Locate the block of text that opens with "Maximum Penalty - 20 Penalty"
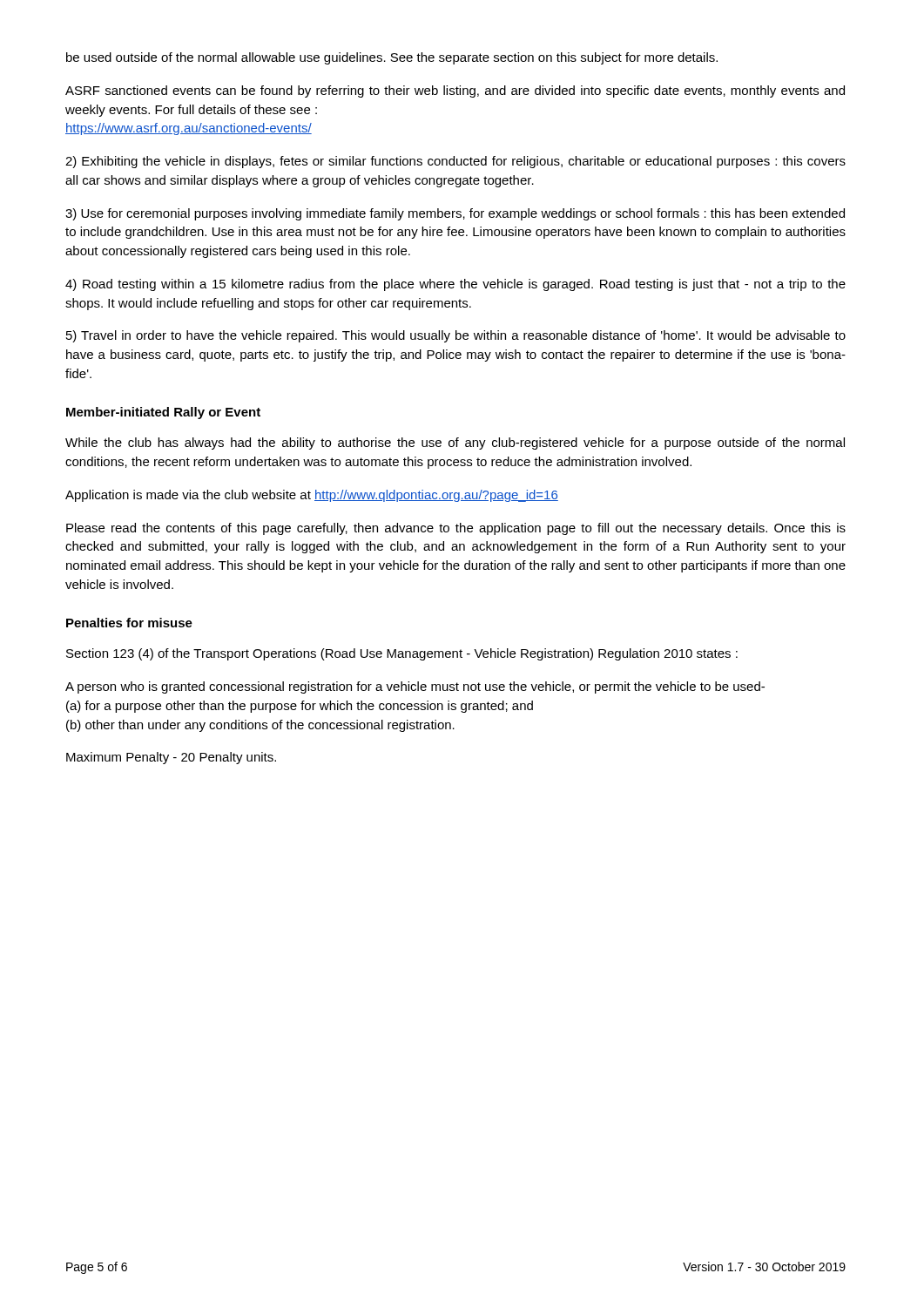924x1307 pixels. pos(171,757)
